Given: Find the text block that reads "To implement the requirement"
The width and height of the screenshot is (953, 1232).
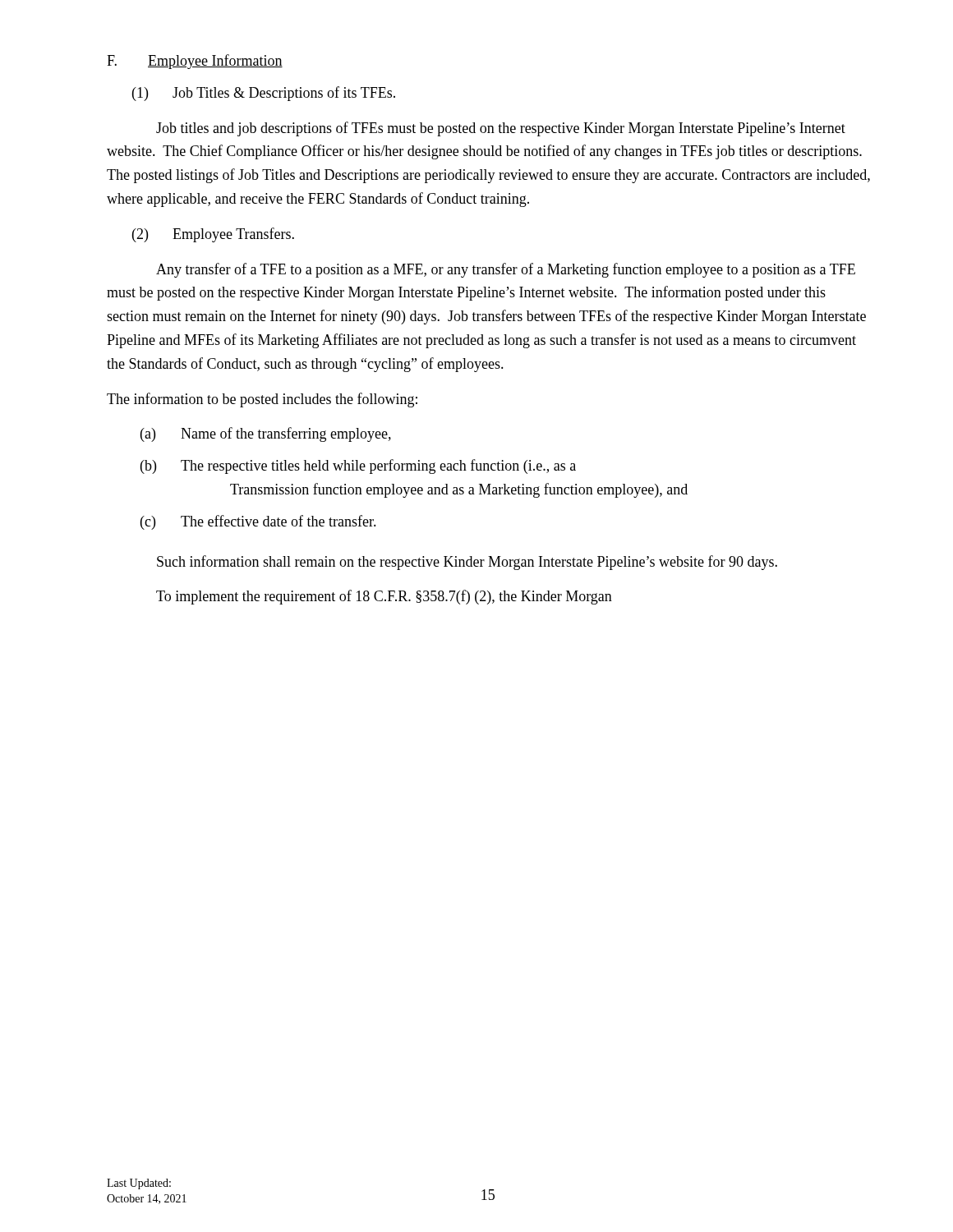Looking at the screenshot, I should [384, 597].
